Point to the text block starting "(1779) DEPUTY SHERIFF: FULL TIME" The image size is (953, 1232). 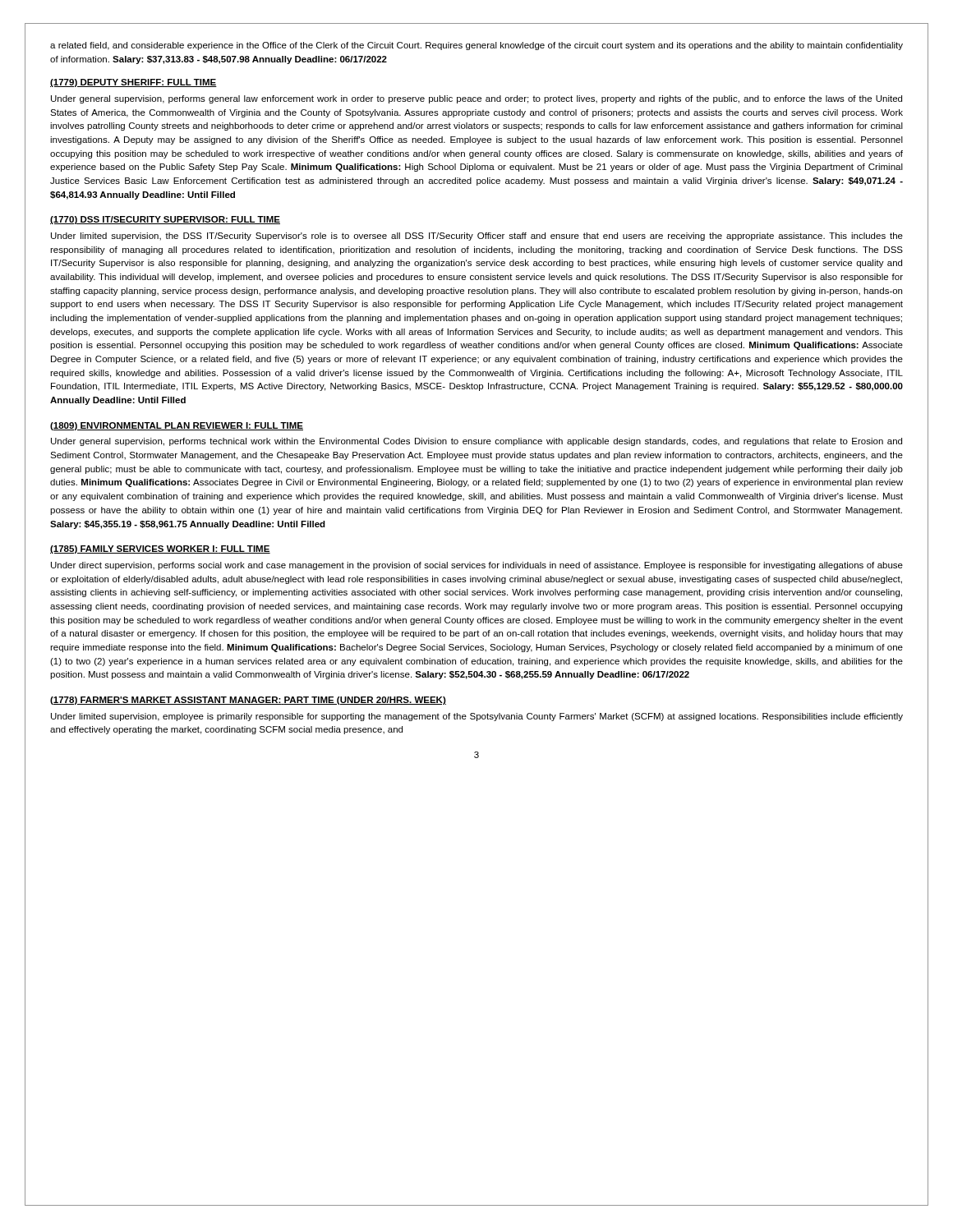(x=133, y=82)
